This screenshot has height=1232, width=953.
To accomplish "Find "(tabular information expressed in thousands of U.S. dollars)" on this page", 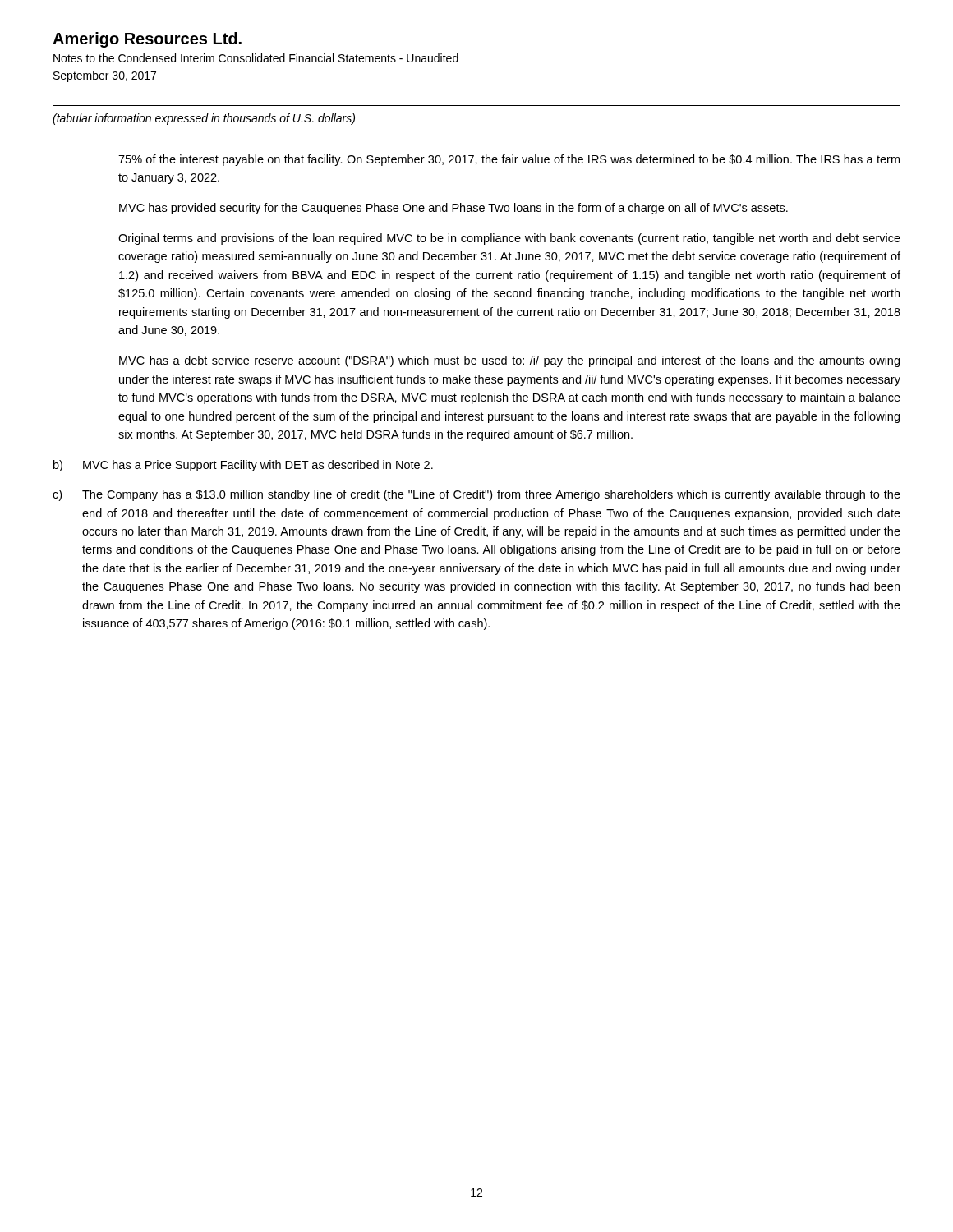I will tap(204, 118).
